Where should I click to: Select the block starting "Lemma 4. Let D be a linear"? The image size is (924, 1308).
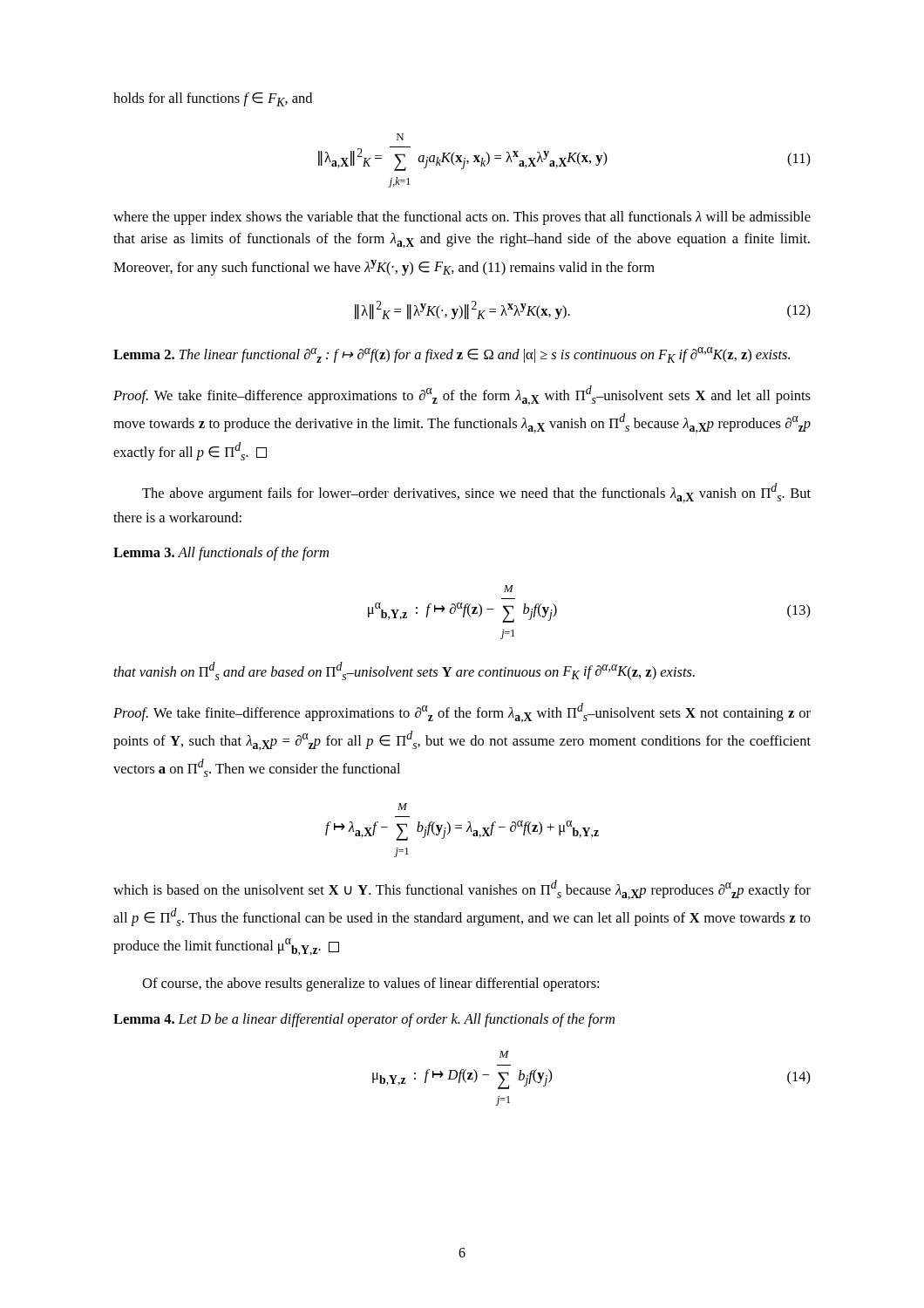[364, 1019]
